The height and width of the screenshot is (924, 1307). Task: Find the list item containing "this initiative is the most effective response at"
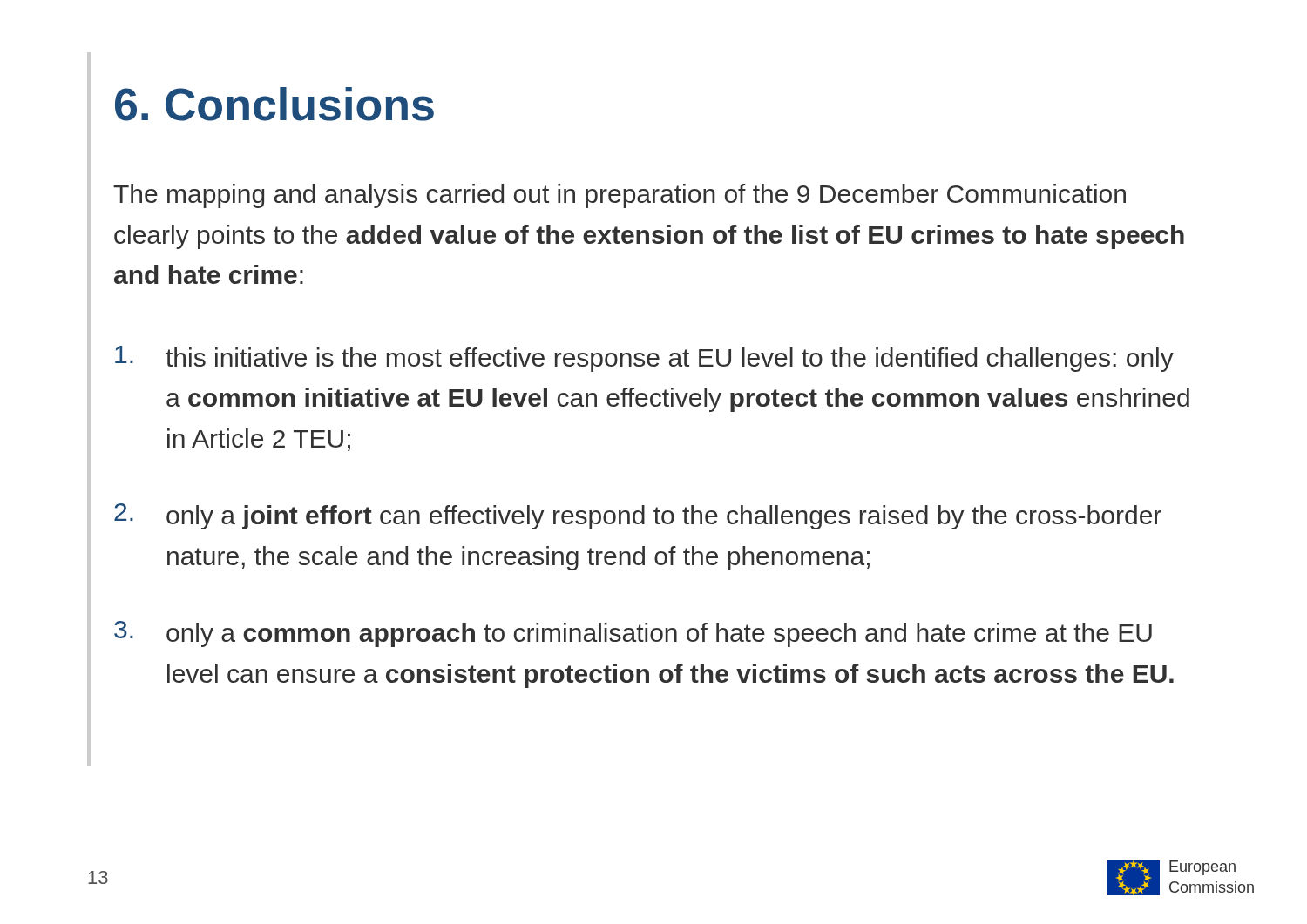pos(654,398)
